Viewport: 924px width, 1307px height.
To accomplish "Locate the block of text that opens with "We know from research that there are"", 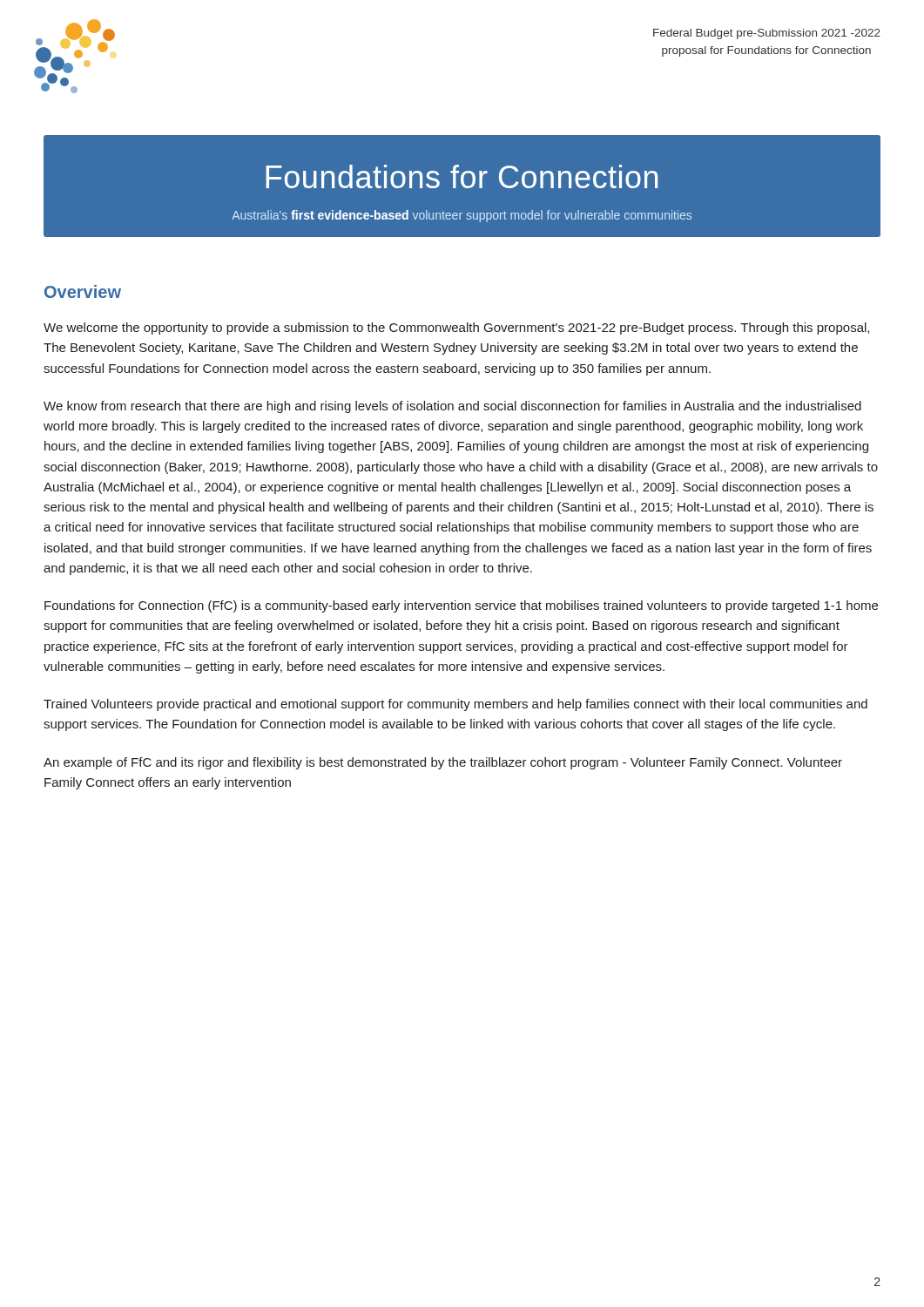I will pyautogui.click(x=462, y=487).
